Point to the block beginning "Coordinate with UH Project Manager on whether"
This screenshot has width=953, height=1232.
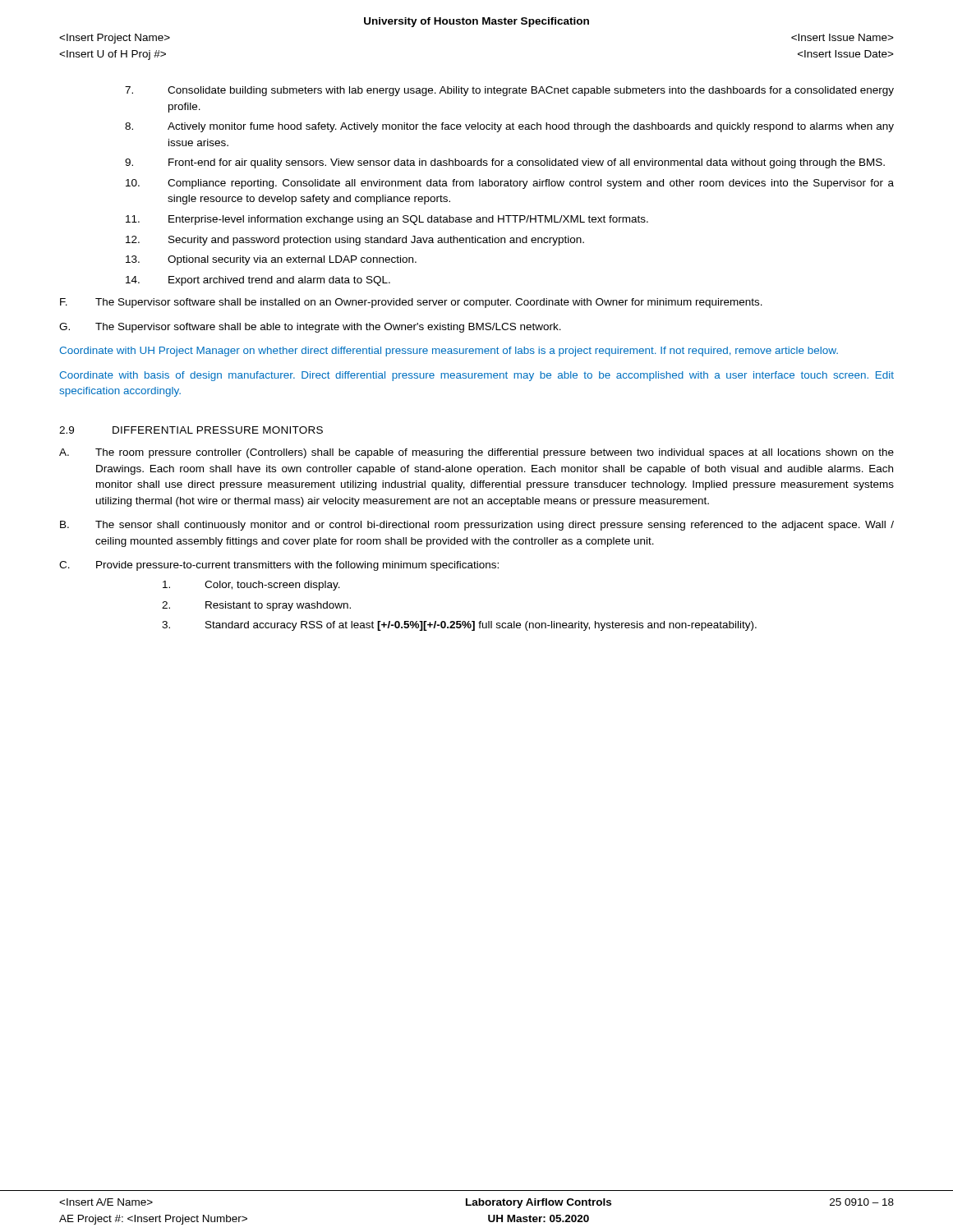click(449, 351)
